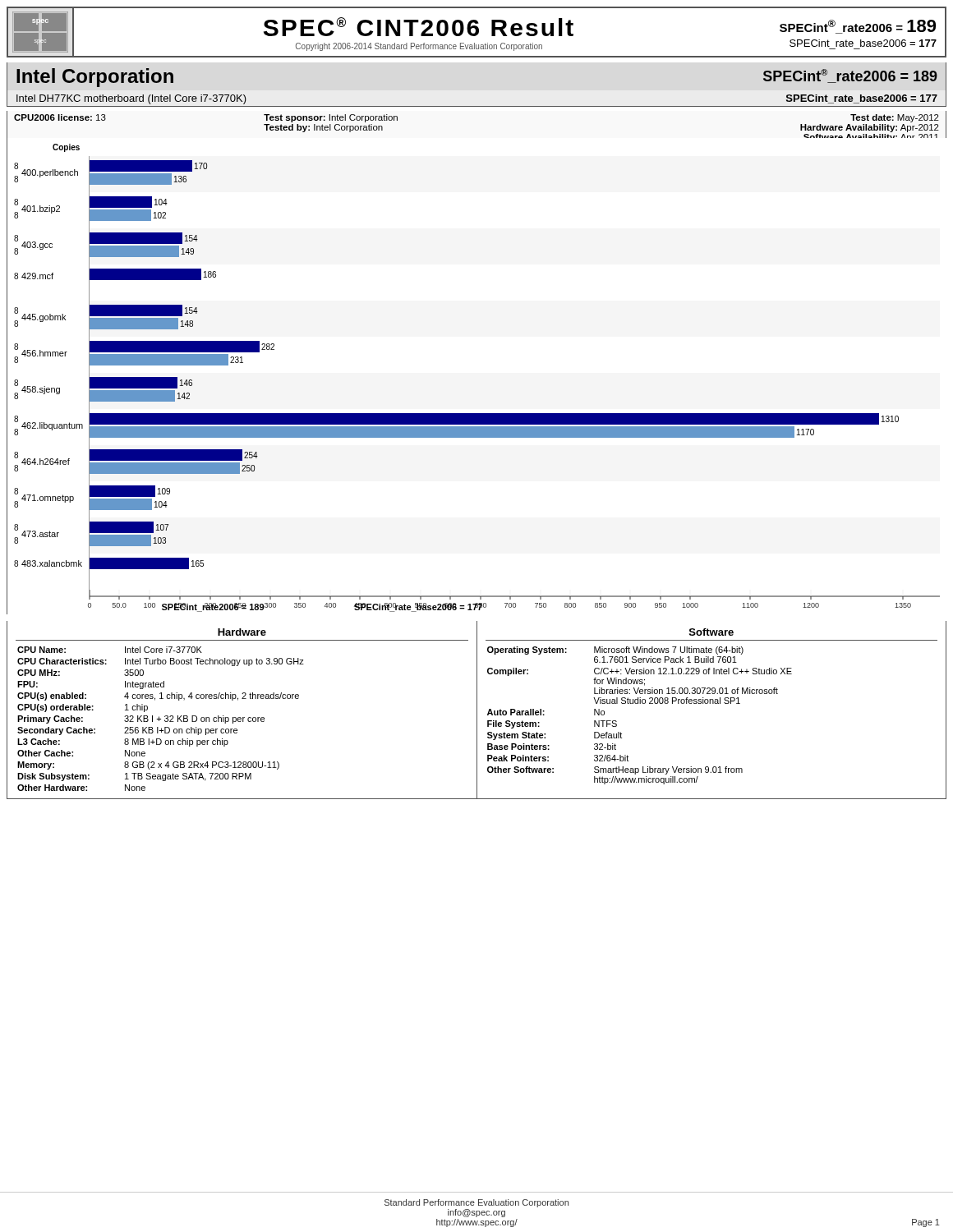Find the block on this page that starts "Intel DH77KC motherboard (Intel Core"
The image size is (953, 1232).
click(x=131, y=98)
